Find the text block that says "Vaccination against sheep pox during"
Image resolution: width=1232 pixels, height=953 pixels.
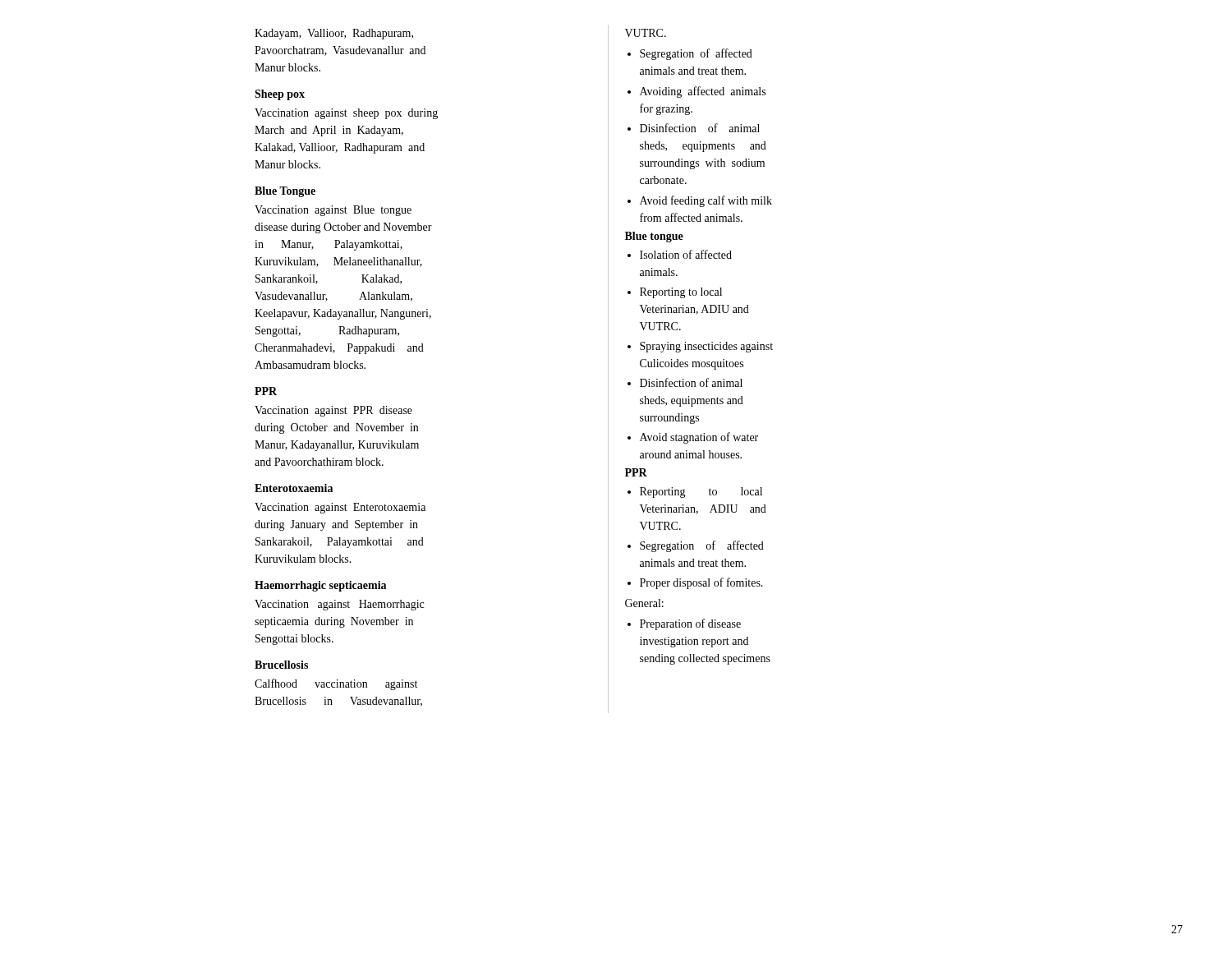click(346, 139)
